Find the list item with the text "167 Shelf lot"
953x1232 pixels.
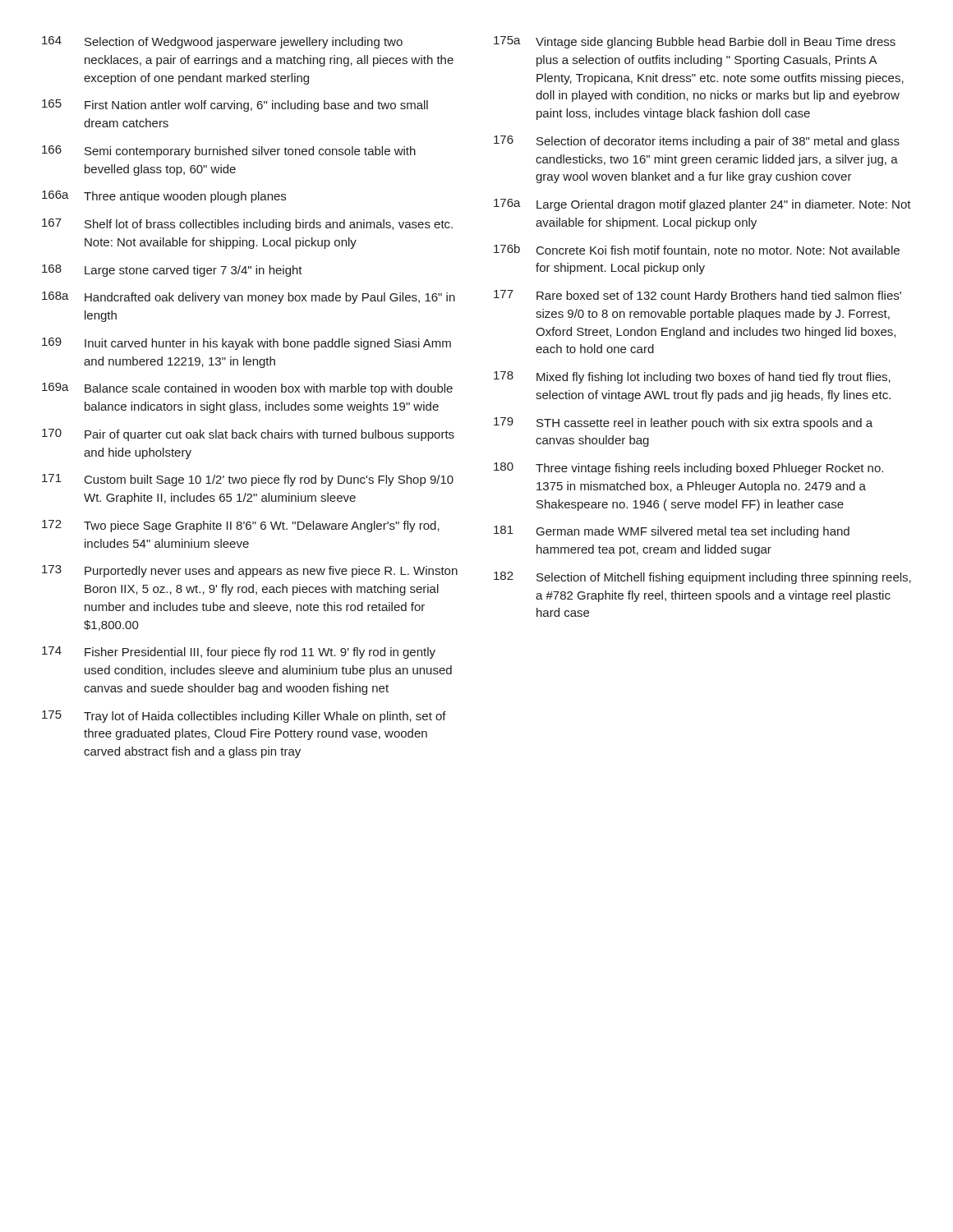point(251,233)
